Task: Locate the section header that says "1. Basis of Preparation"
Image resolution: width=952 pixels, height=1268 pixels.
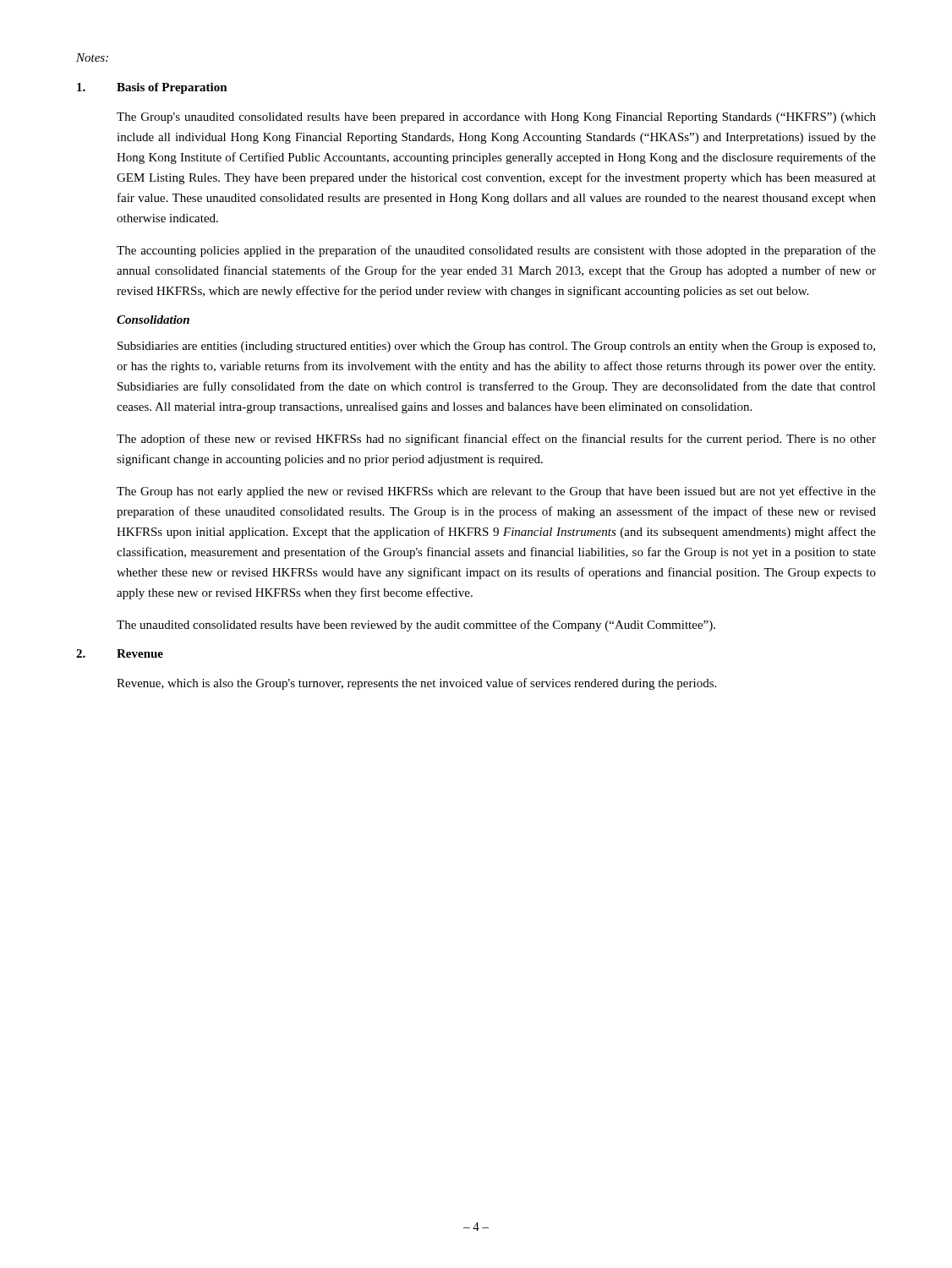Action: (x=152, y=87)
